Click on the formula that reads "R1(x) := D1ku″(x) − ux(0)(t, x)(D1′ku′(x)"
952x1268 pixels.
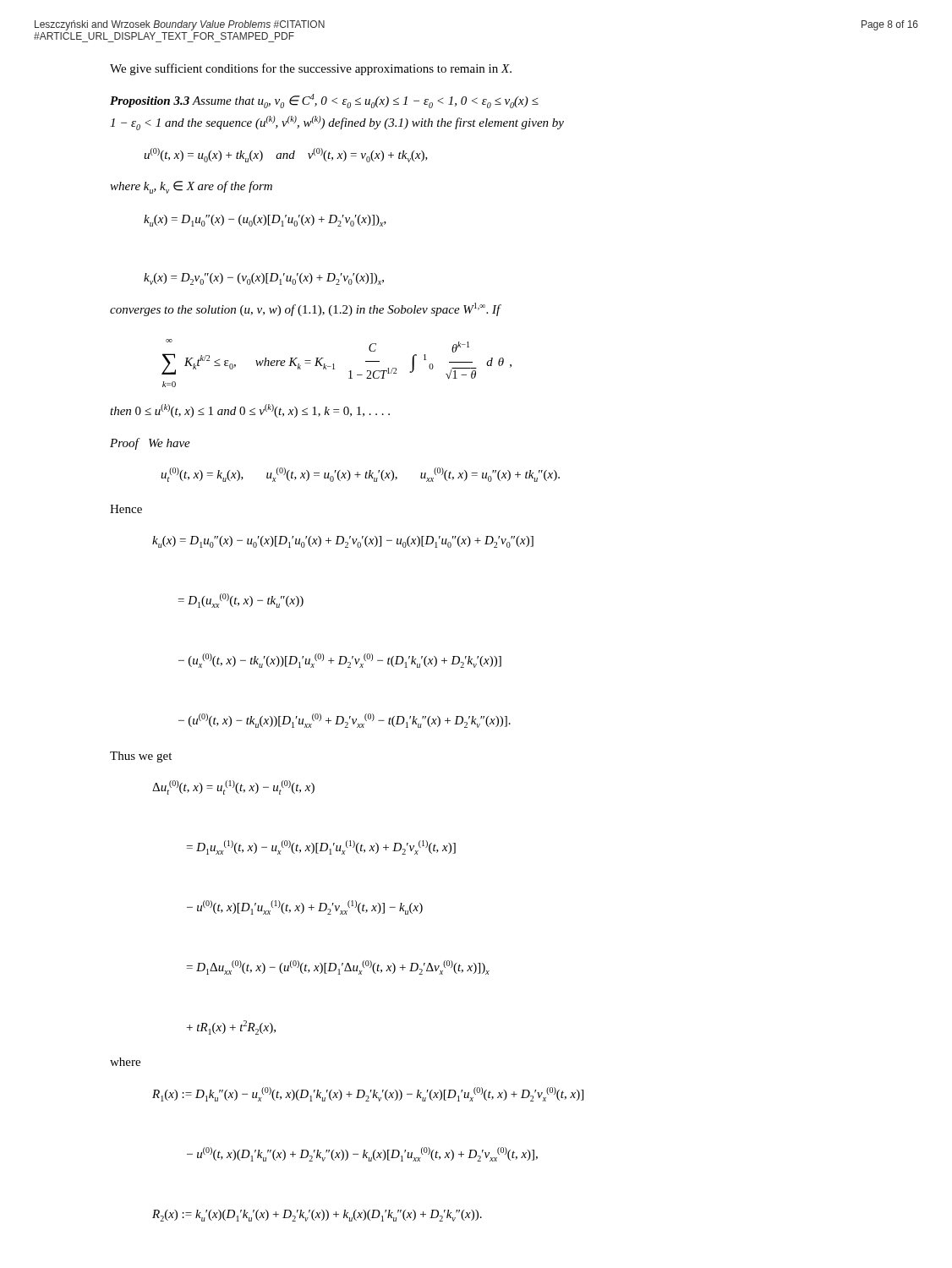pos(518,1154)
